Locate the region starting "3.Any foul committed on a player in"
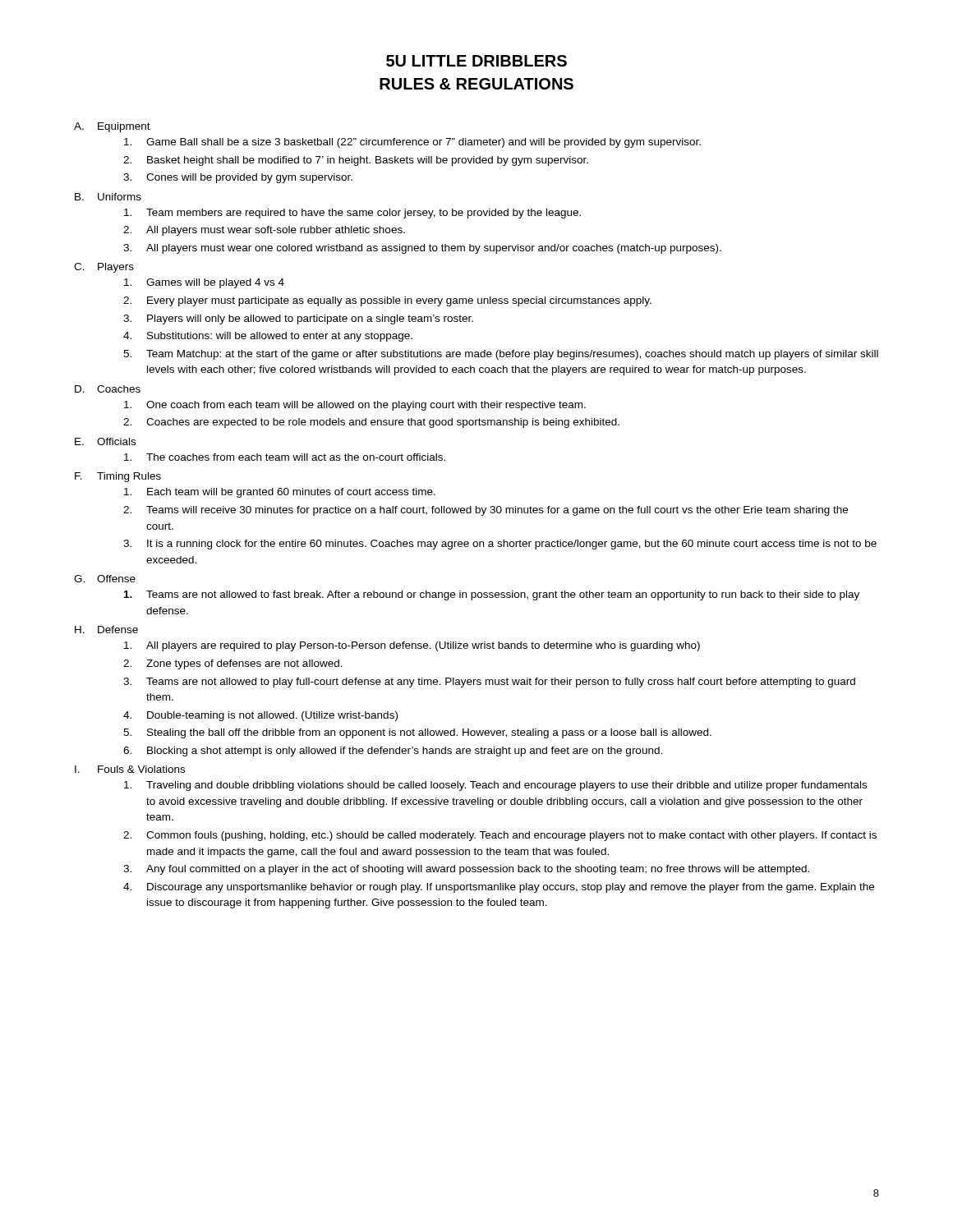The image size is (953, 1232). tap(501, 869)
